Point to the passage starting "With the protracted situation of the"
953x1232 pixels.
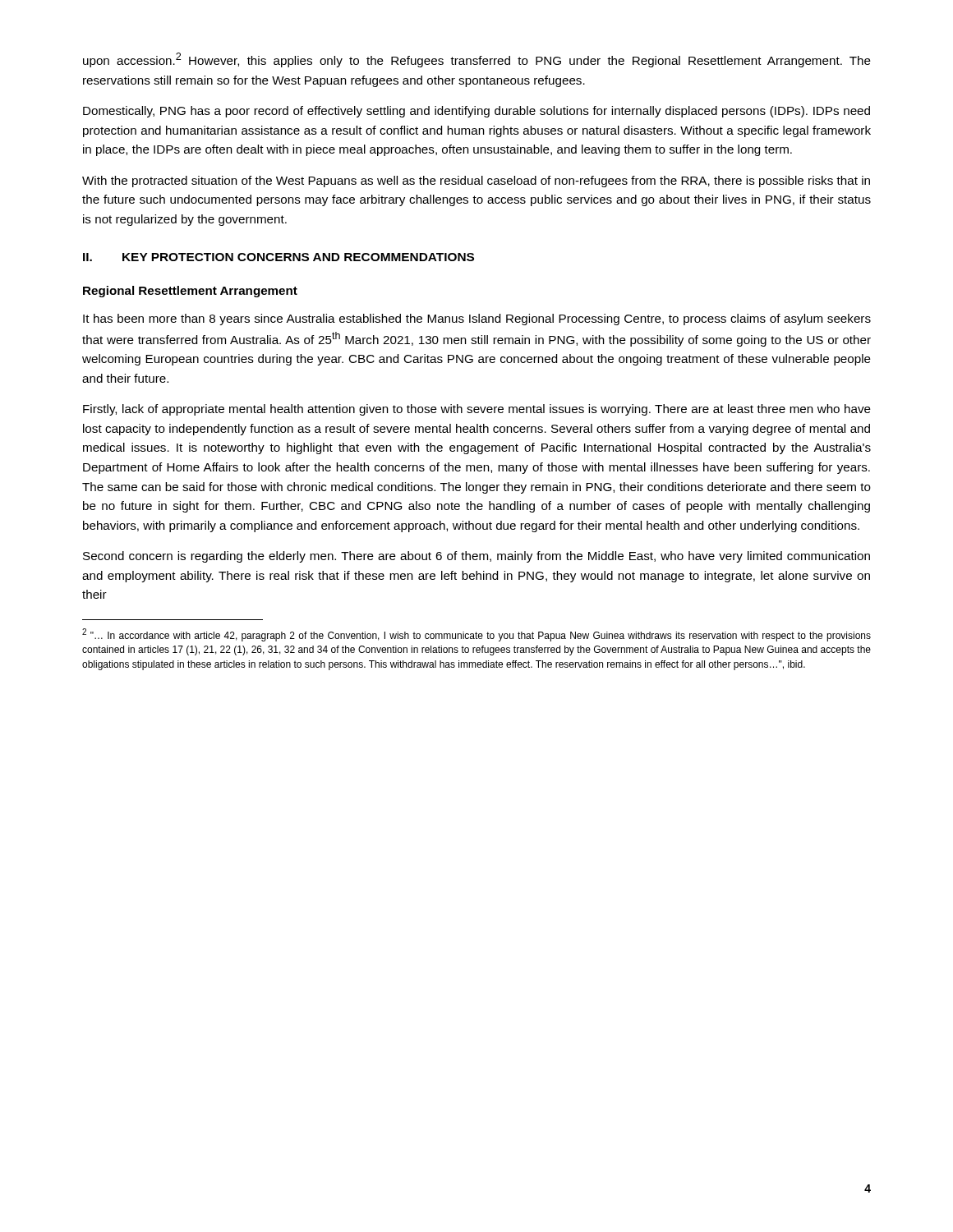click(476, 200)
